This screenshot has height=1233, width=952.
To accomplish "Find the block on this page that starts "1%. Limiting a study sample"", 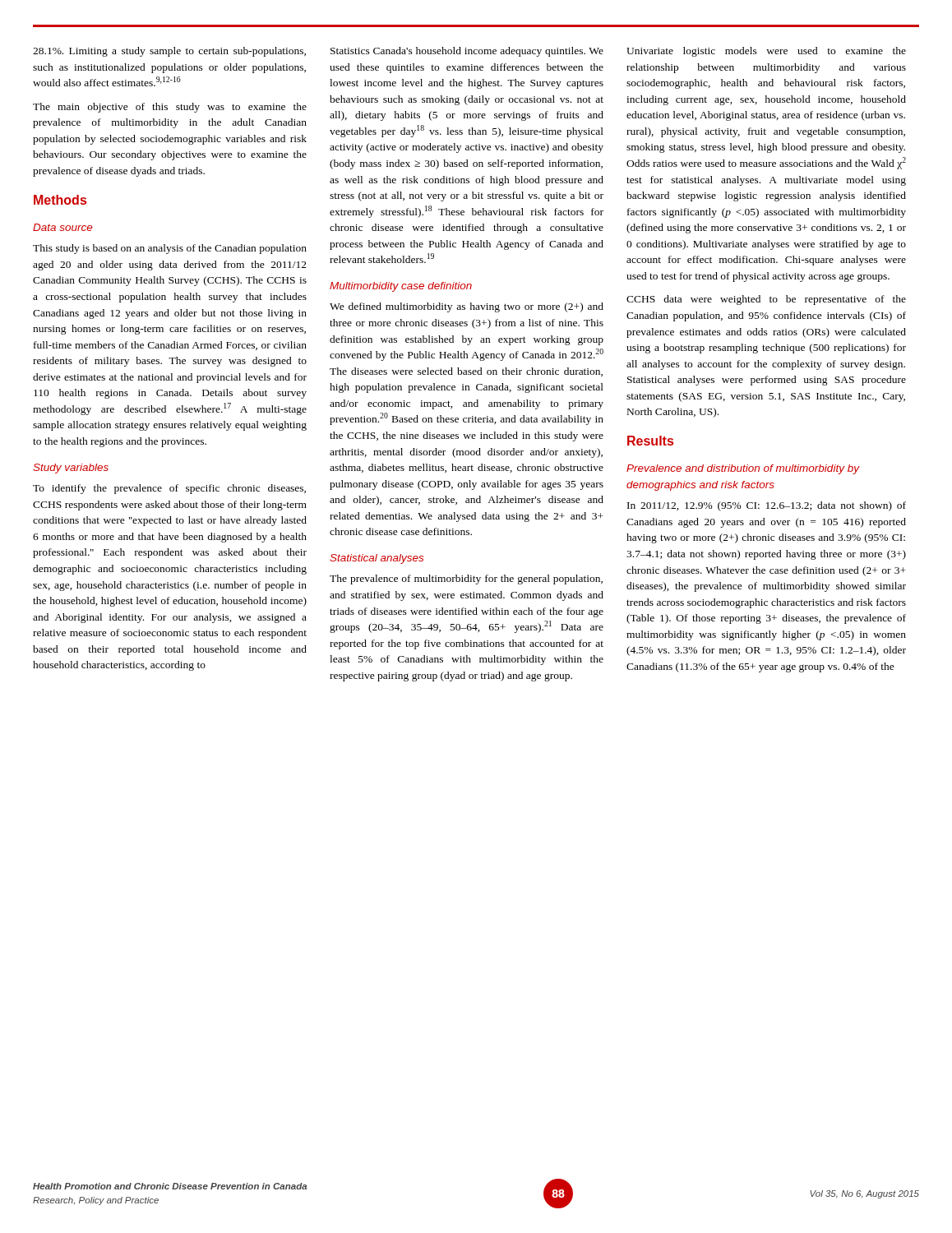I will [x=170, y=111].
